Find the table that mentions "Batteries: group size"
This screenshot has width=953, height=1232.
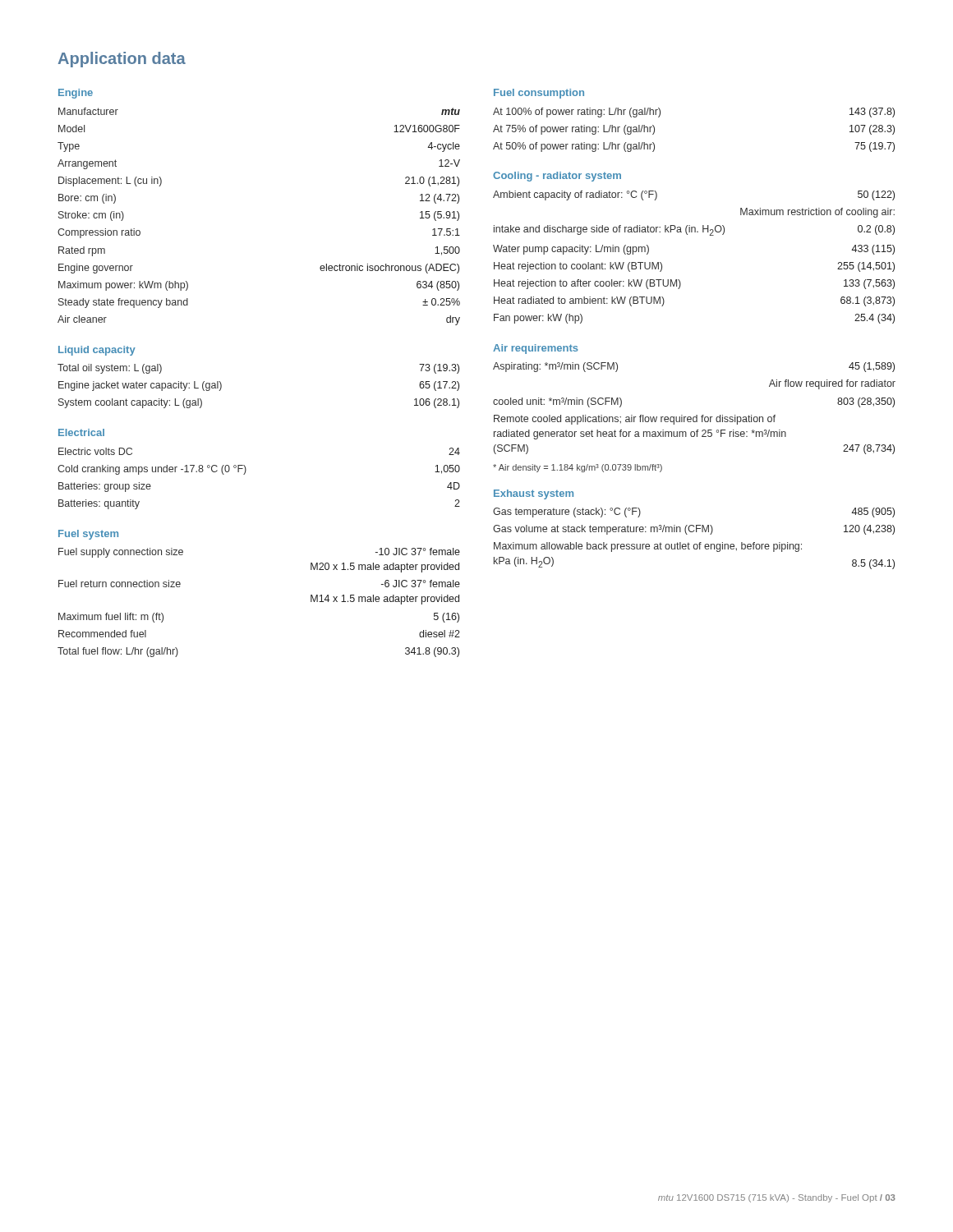pos(259,477)
